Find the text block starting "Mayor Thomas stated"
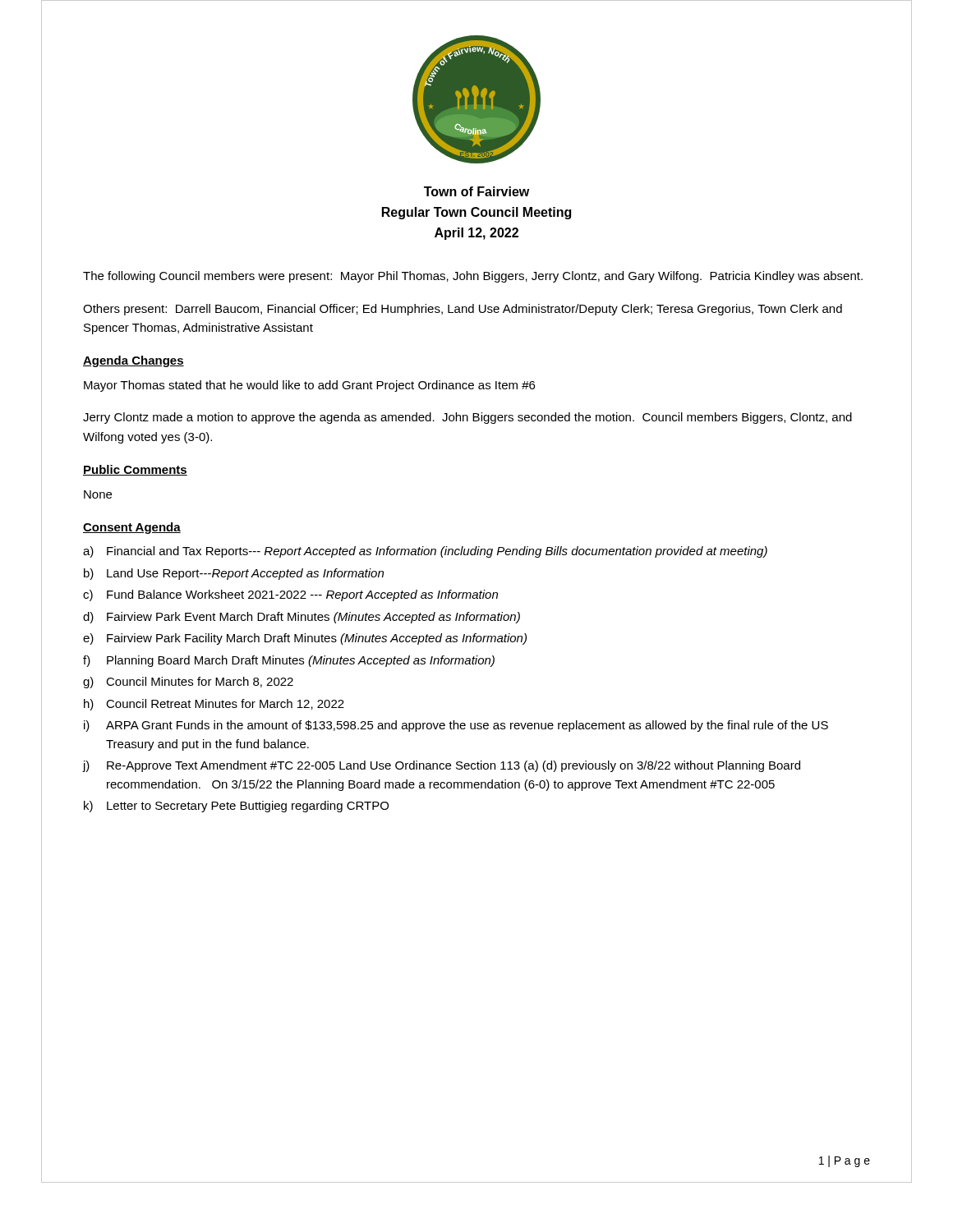This screenshot has height=1232, width=953. click(309, 385)
